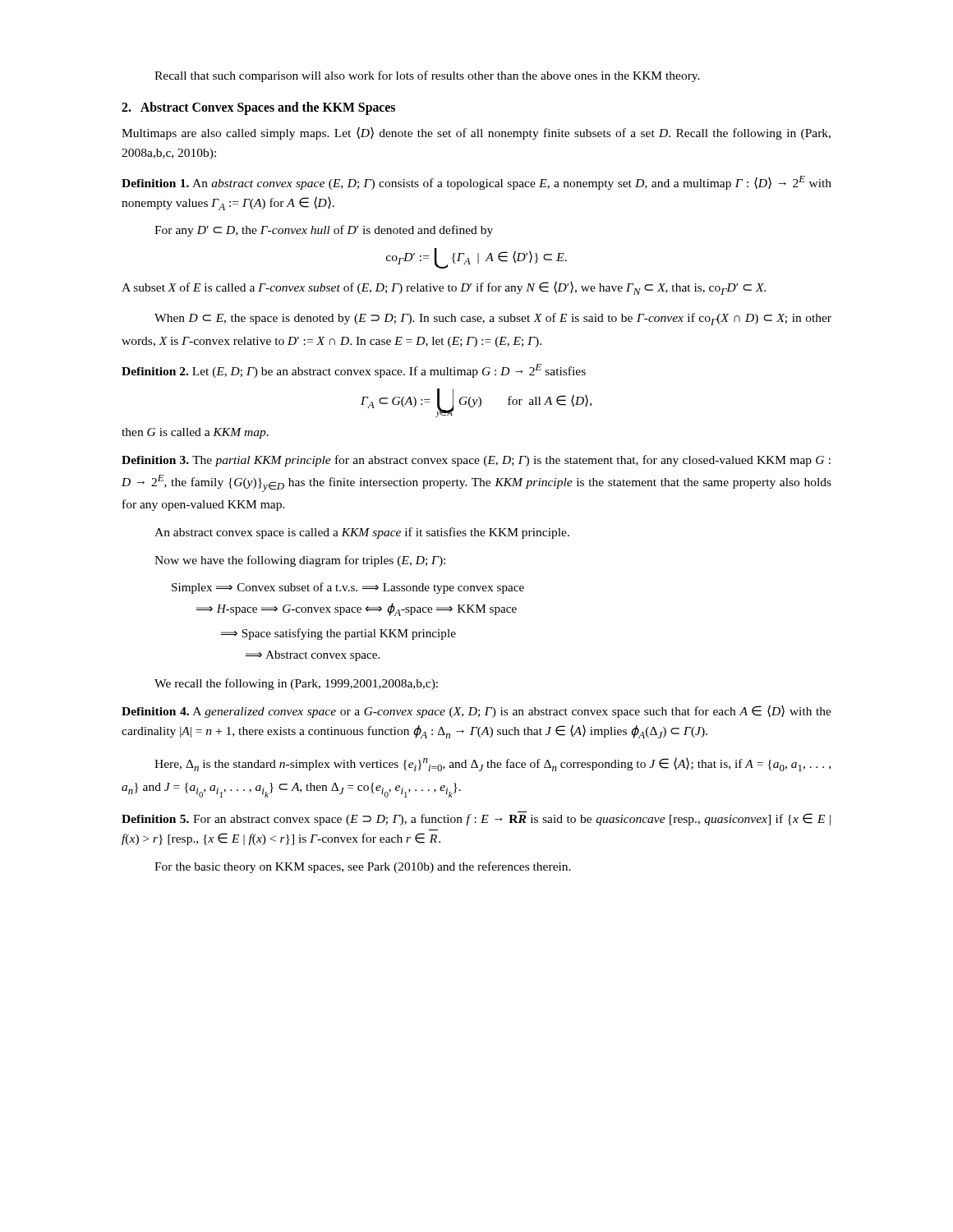Click the passage that begins "Now we have the"
The width and height of the screenshot is (953, 1232).
pyautogui.click(x=300, y=560)
